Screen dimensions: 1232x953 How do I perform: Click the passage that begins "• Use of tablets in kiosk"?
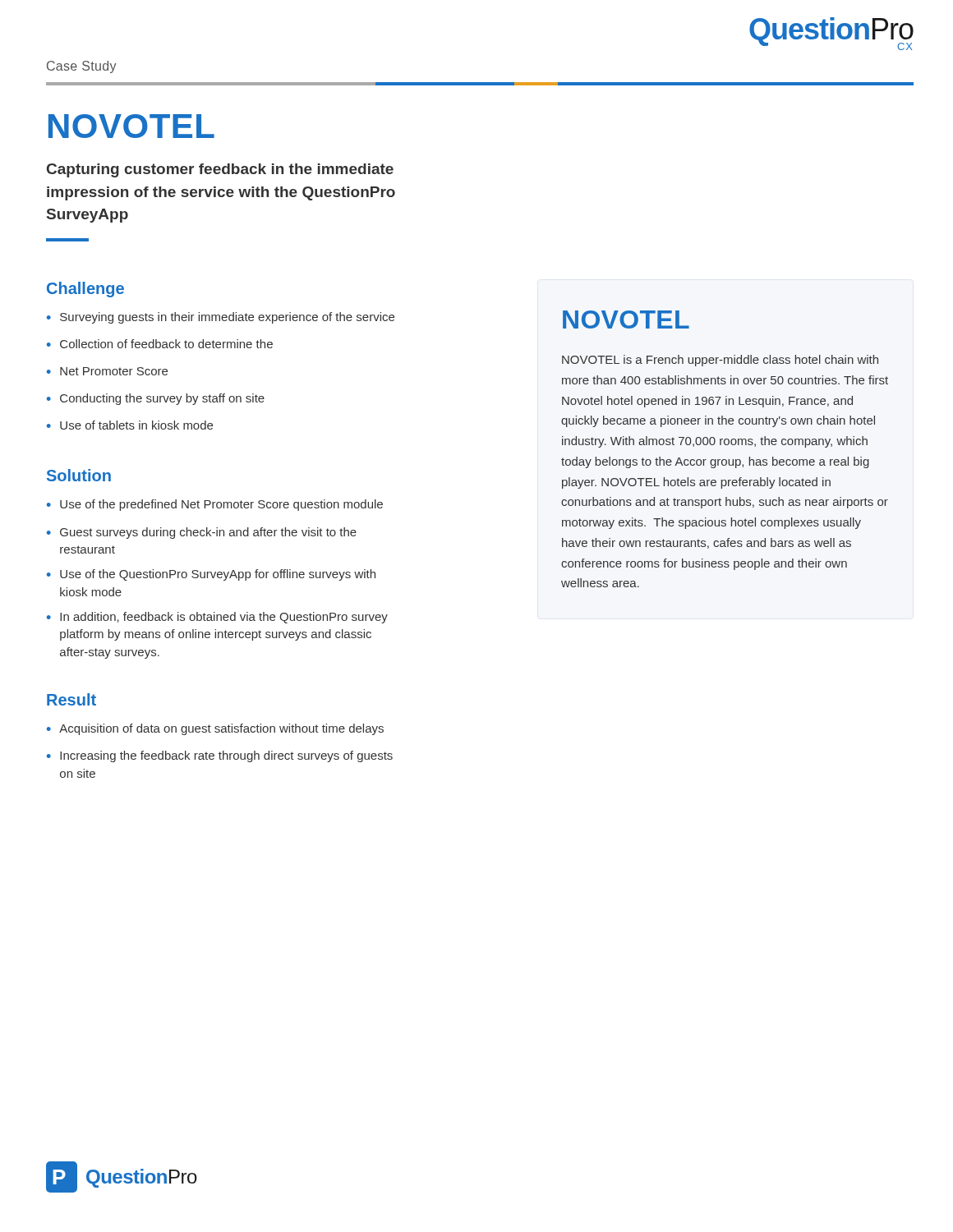pyautogui.click(x=130, y=427)
